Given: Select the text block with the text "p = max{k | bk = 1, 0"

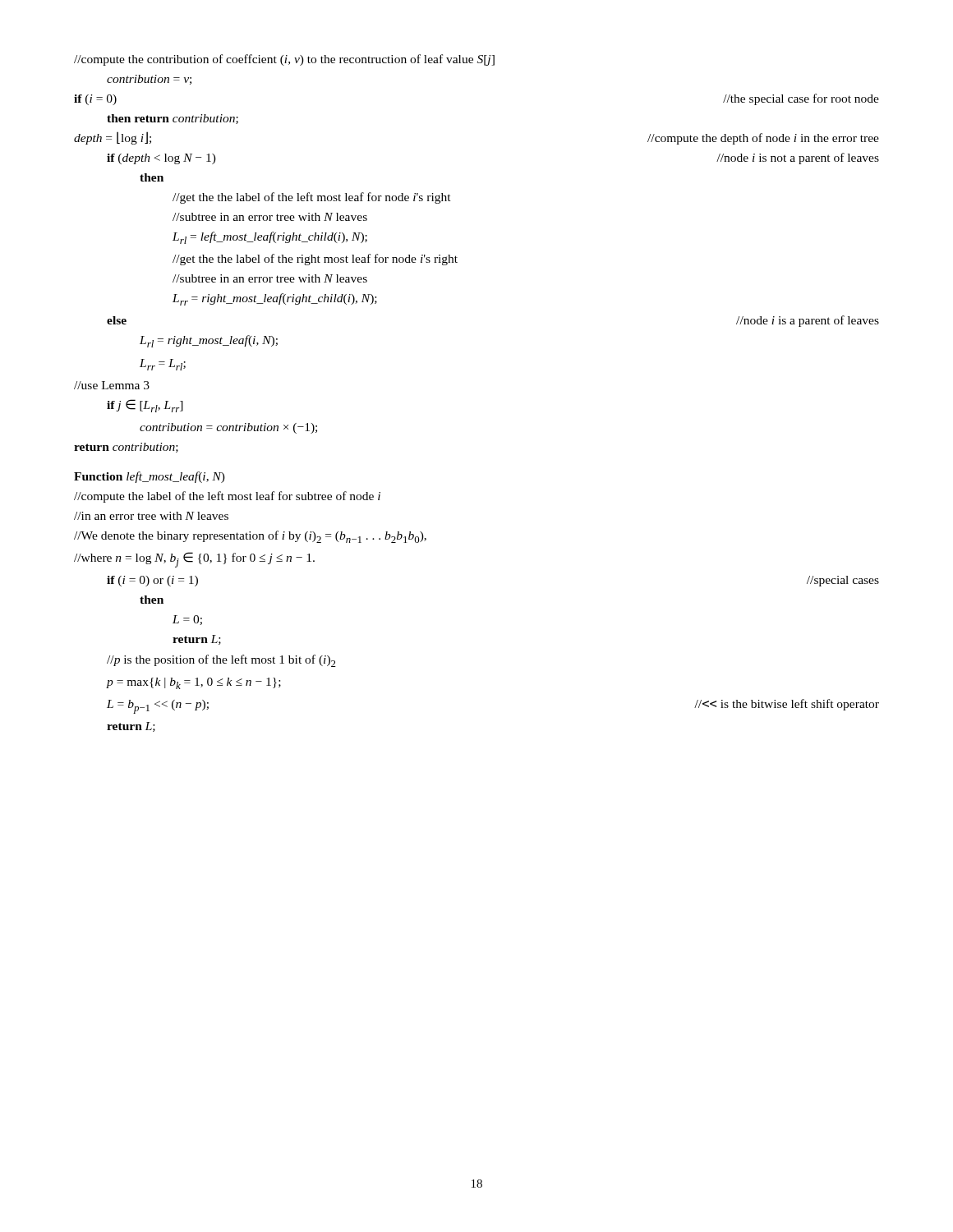Looking at the screenshot, I should coord(194,683).
